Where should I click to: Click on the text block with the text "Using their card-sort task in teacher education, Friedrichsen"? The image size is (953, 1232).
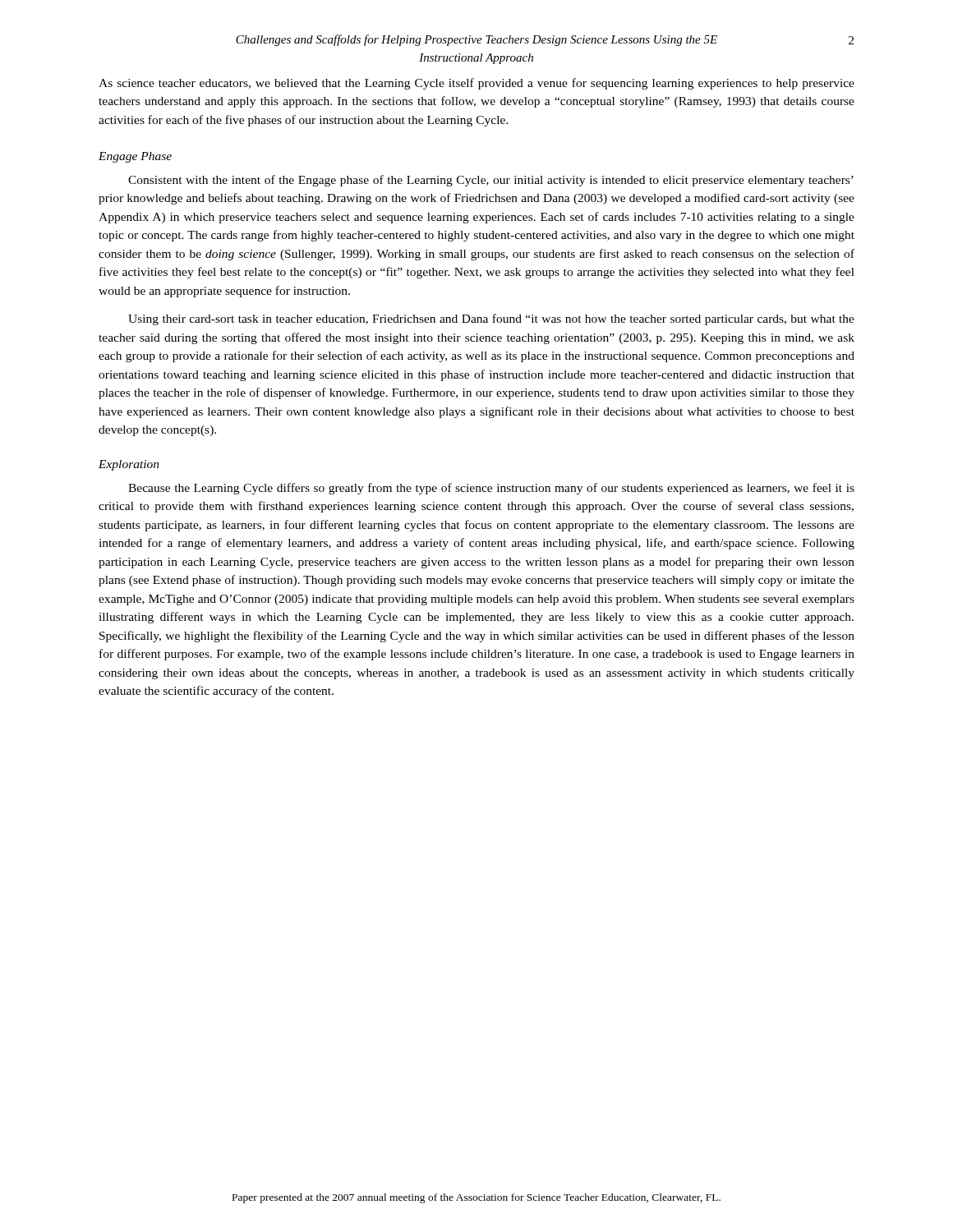coord(476,374)
